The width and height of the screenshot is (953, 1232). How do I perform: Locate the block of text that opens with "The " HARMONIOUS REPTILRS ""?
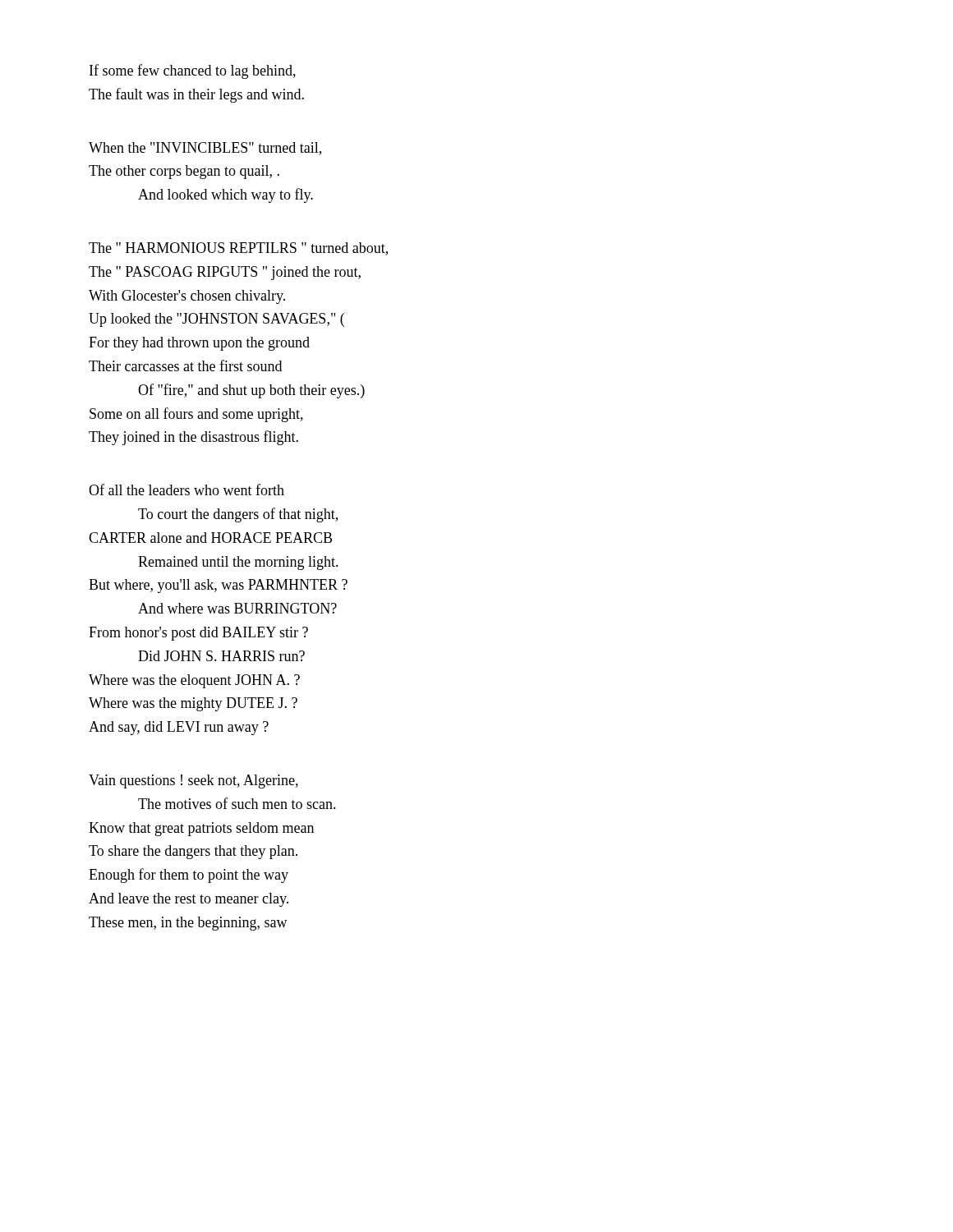pyautogui.click(x=238, y=249)
